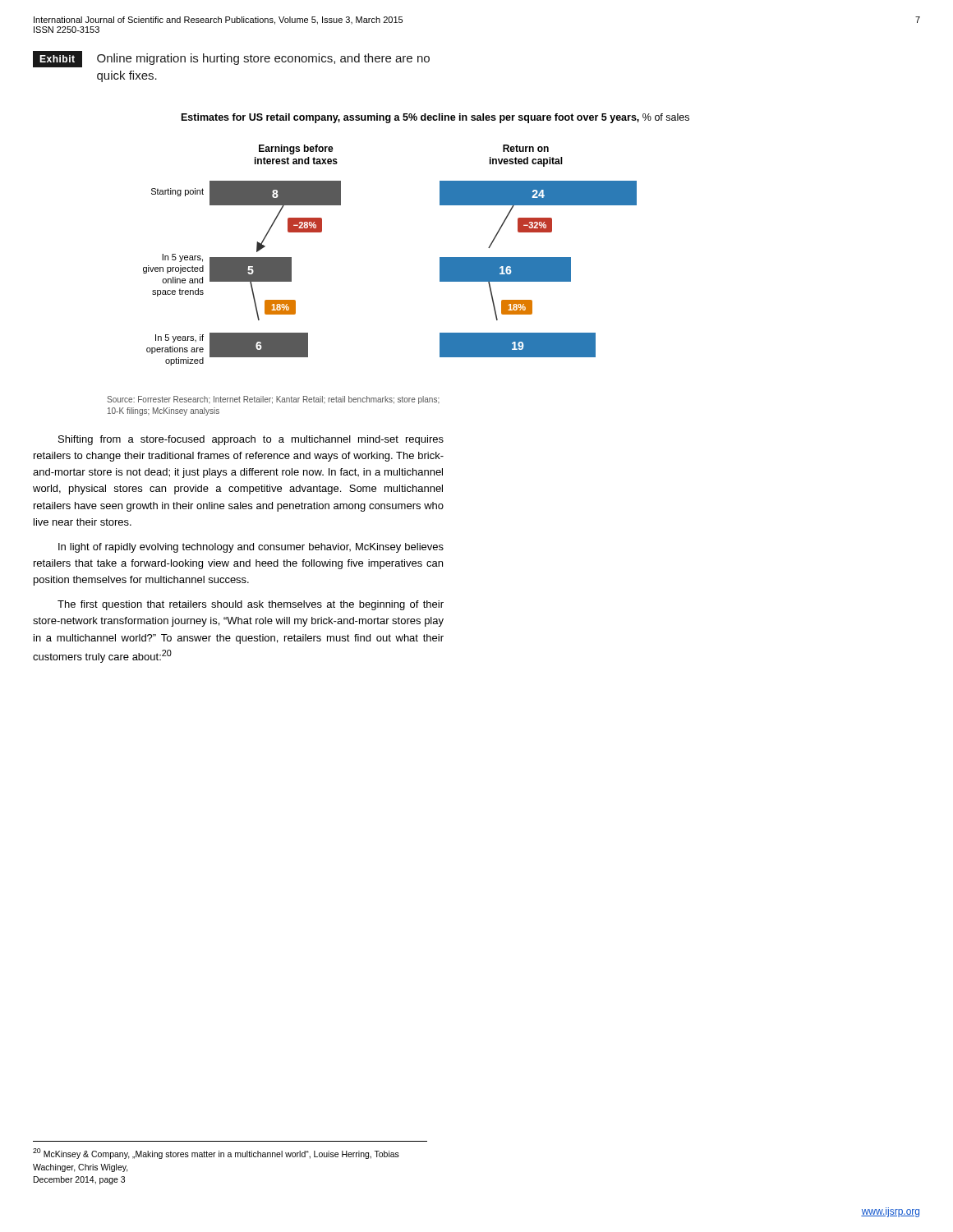Locate the bar chart
This screenshot has width=953, height=1232.
coord(403,264)
